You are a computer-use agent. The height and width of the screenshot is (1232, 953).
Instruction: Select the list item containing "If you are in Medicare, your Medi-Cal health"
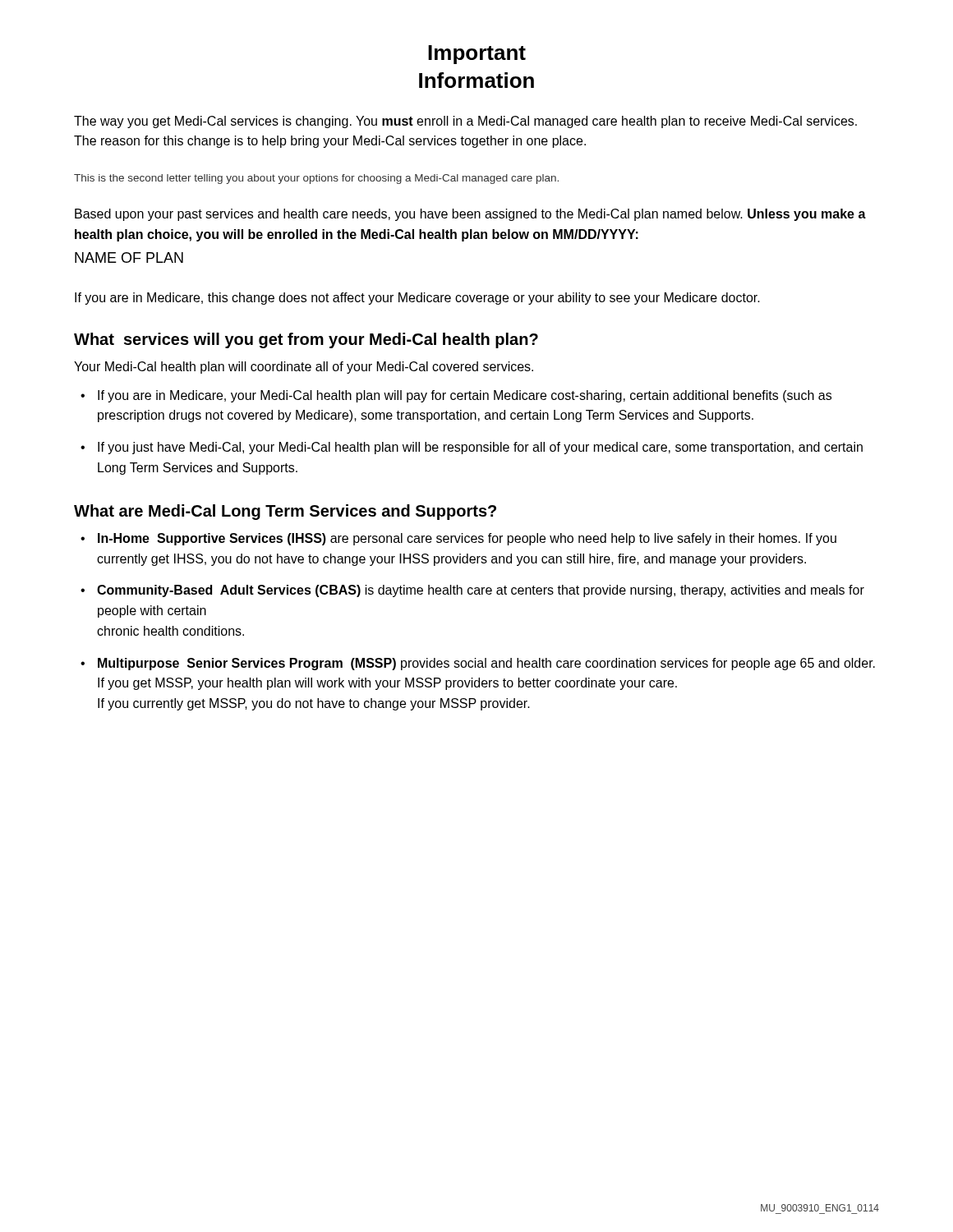[464, 405]
